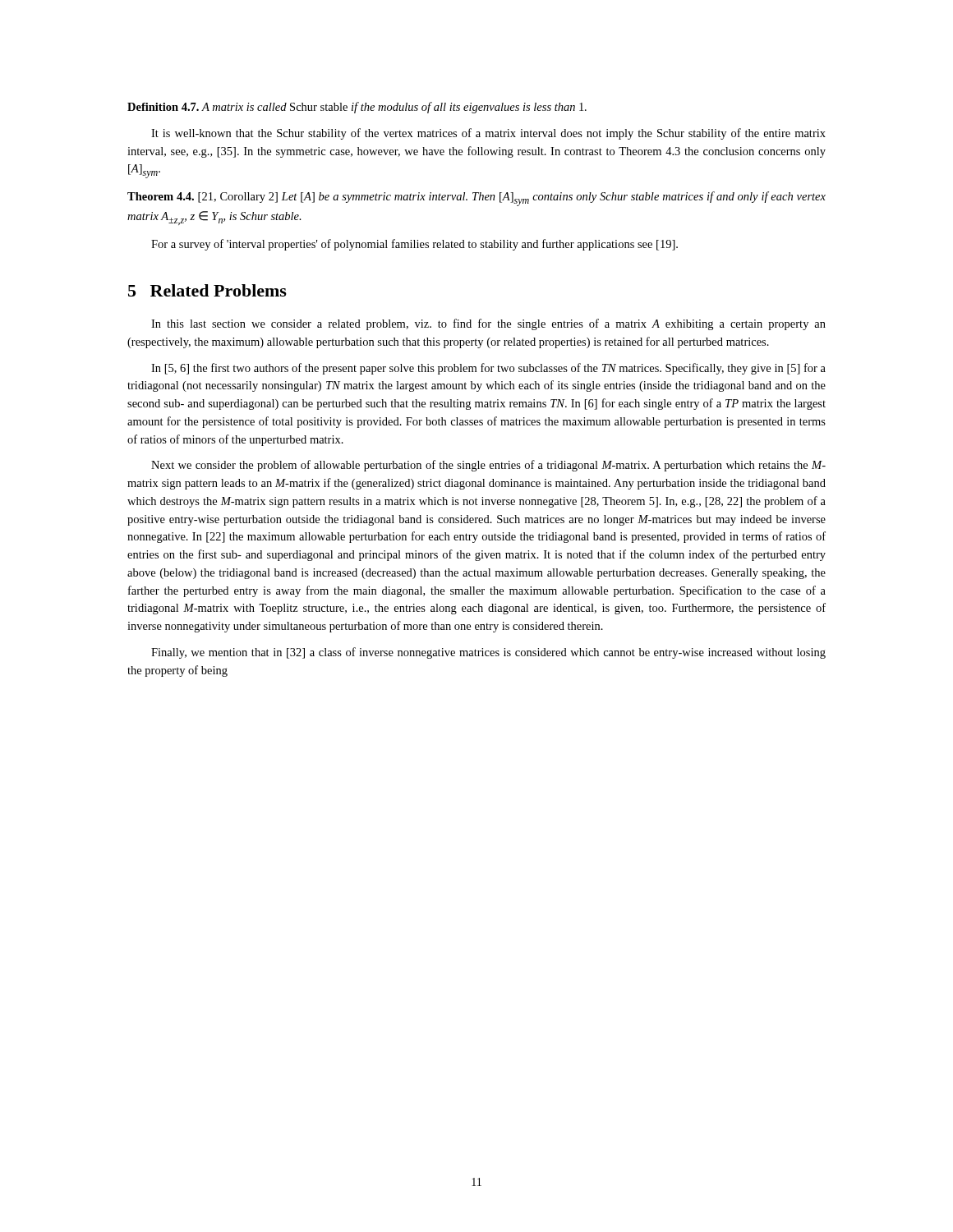Find the text block that says "Finally, we mention that in"
The height and width of the screenshot is (1232, 953).
point(476,662)
